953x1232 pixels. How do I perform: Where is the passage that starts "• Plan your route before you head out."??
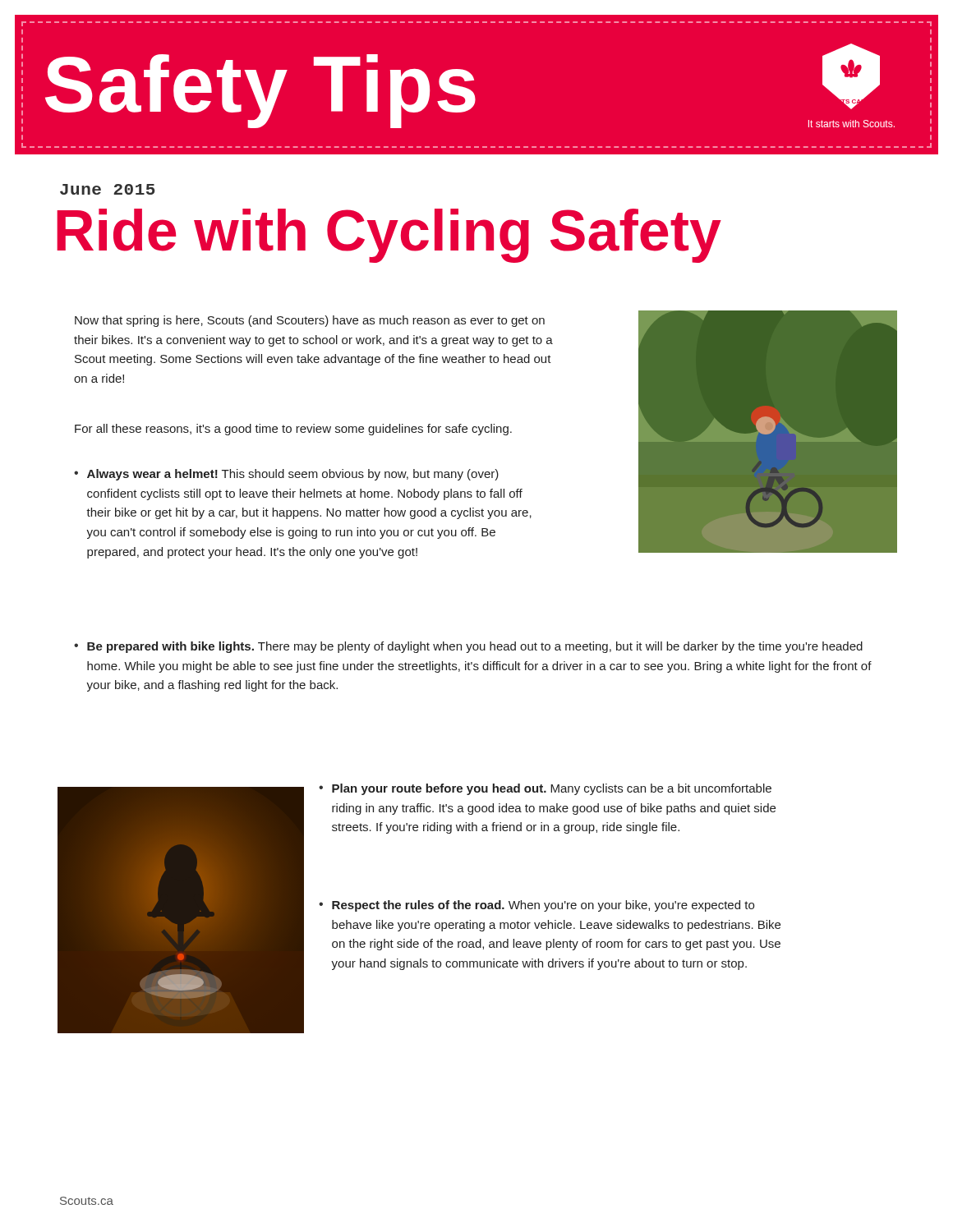556,808
